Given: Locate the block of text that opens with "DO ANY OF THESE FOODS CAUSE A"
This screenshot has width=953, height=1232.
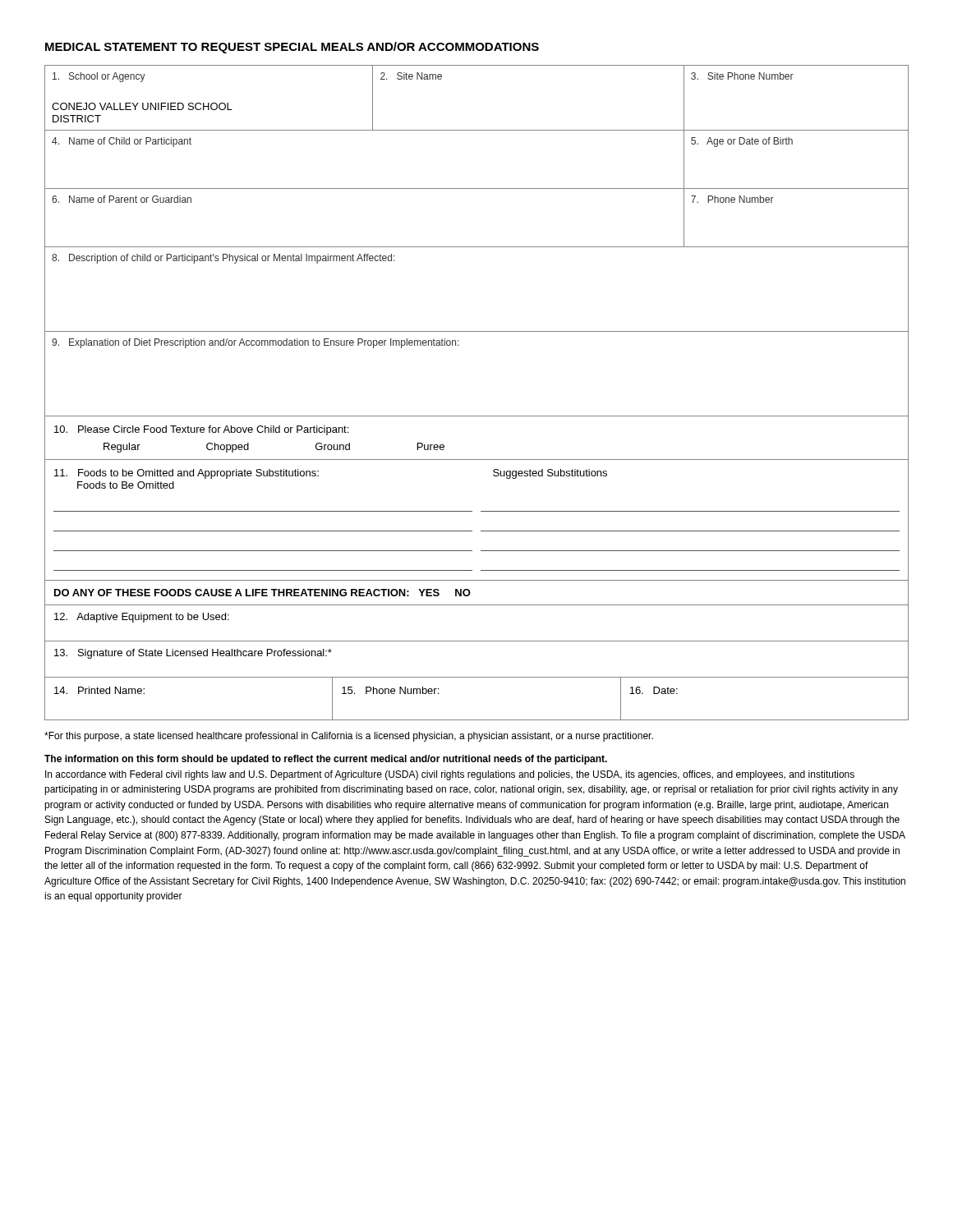Looking at the screenshot, I should [476, 593].
